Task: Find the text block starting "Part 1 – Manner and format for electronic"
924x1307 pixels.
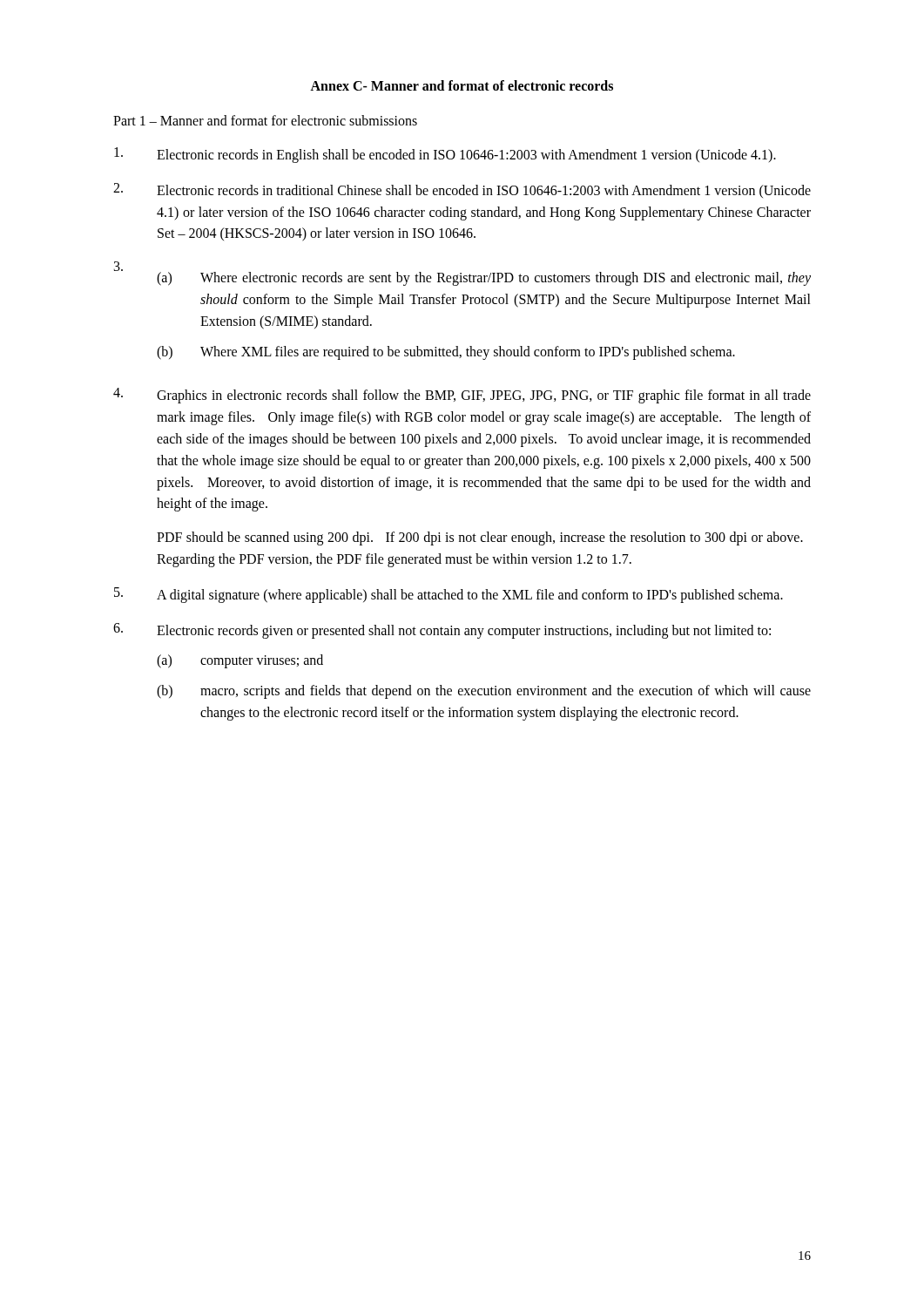Action: [x=265, y=121]
